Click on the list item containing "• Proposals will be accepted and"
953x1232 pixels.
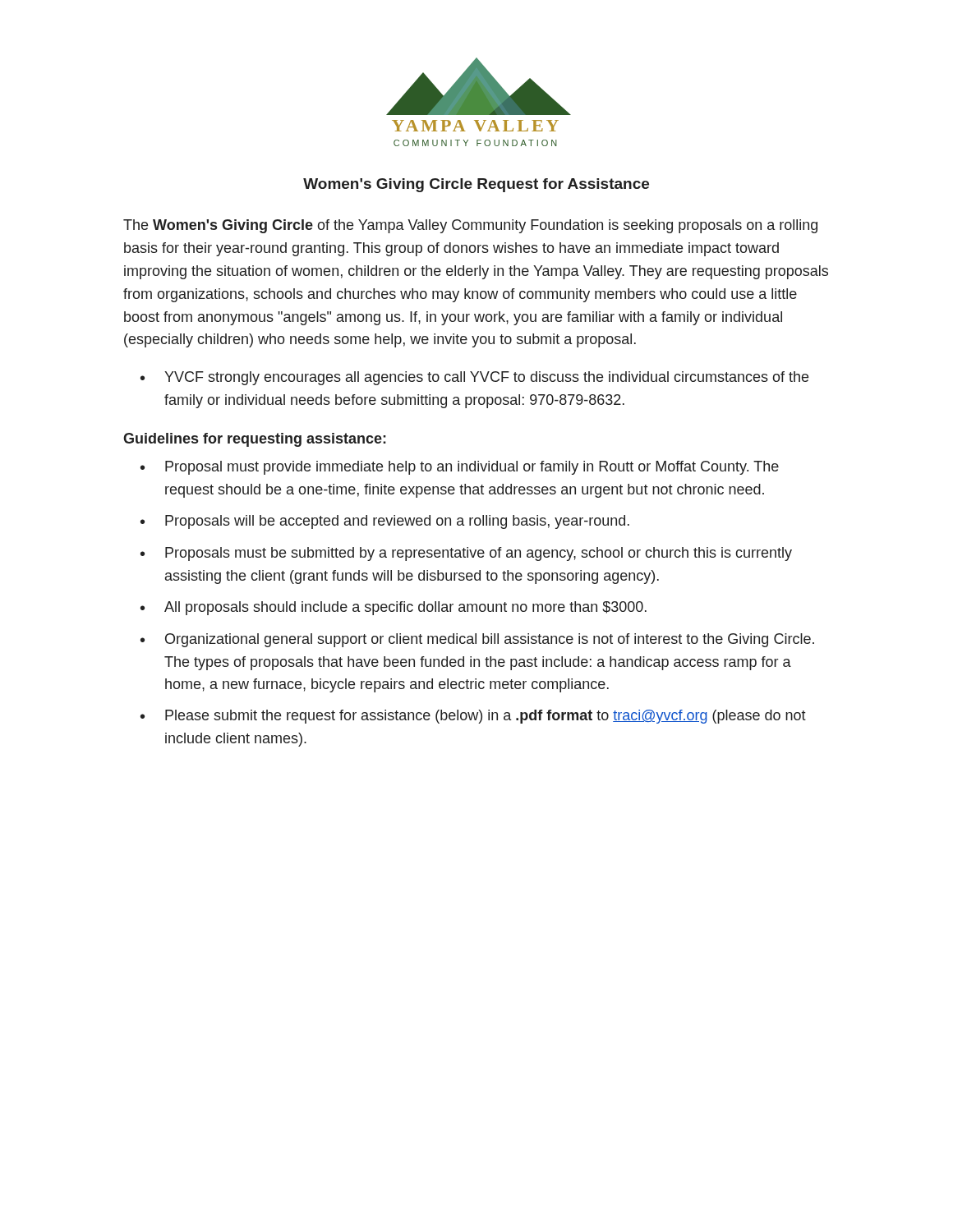tap(485, 522)
